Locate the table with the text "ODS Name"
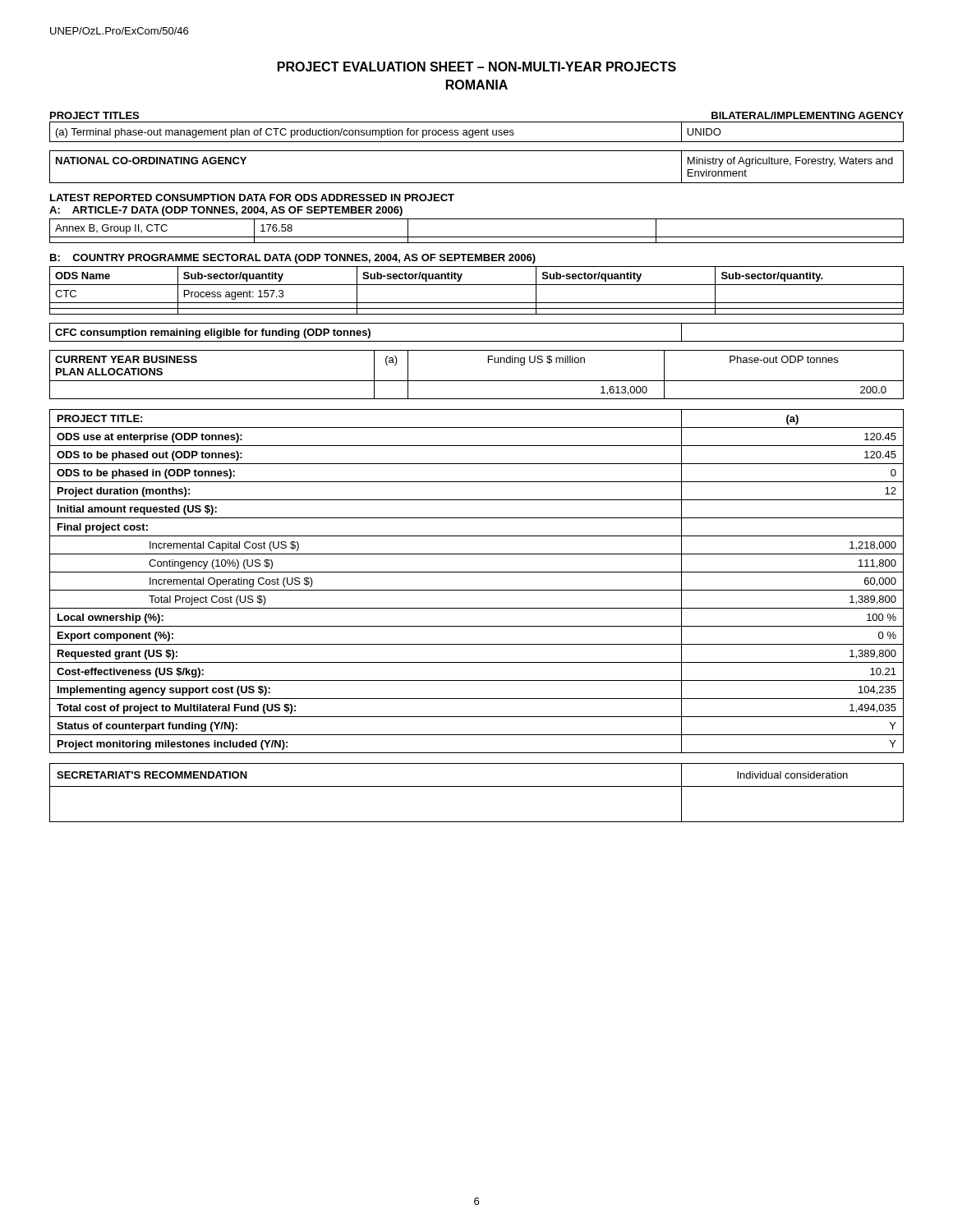 point(476,290)
